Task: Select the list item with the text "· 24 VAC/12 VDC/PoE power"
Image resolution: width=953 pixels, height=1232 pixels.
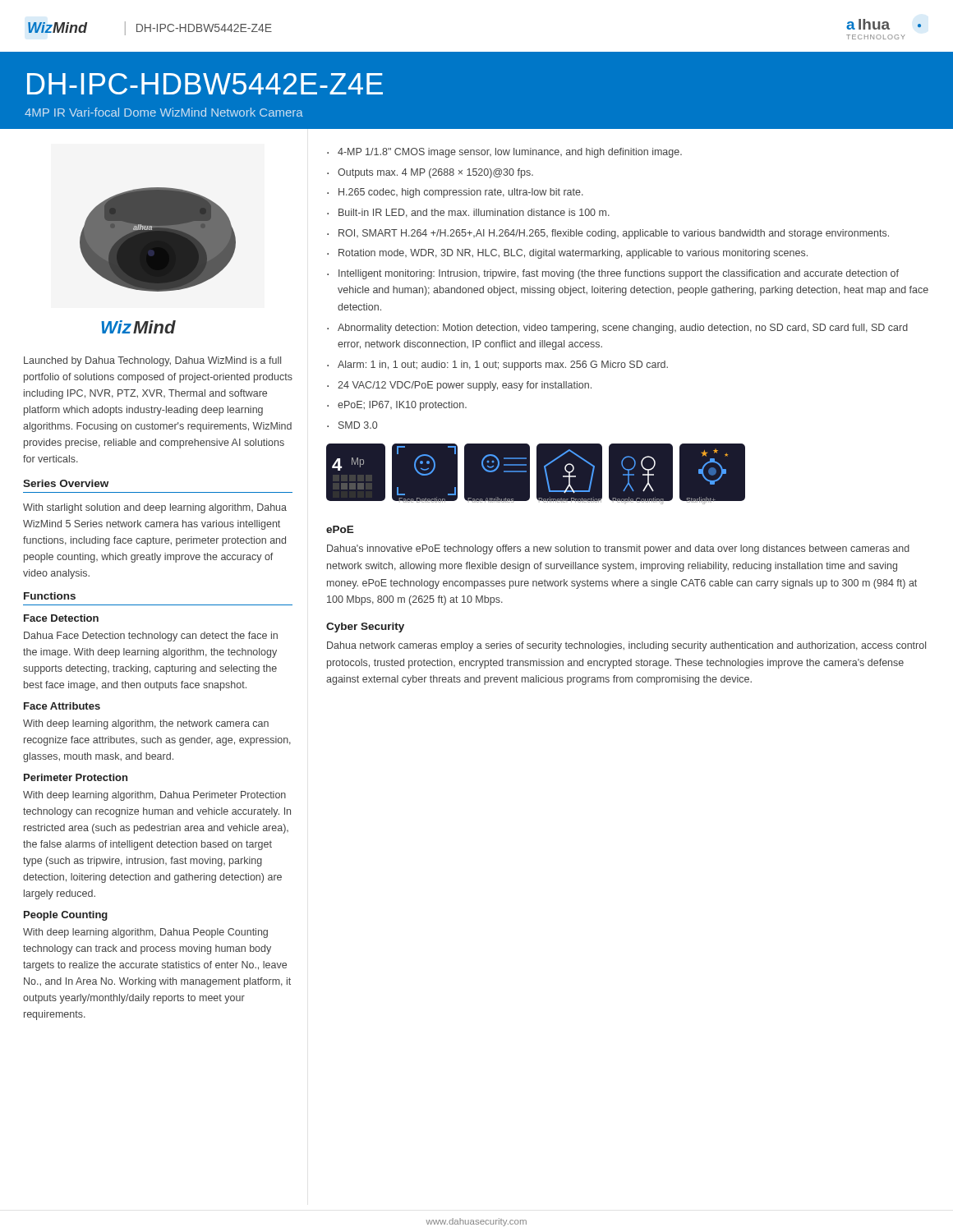Action: pyautogui.click(x=459, y=385)
